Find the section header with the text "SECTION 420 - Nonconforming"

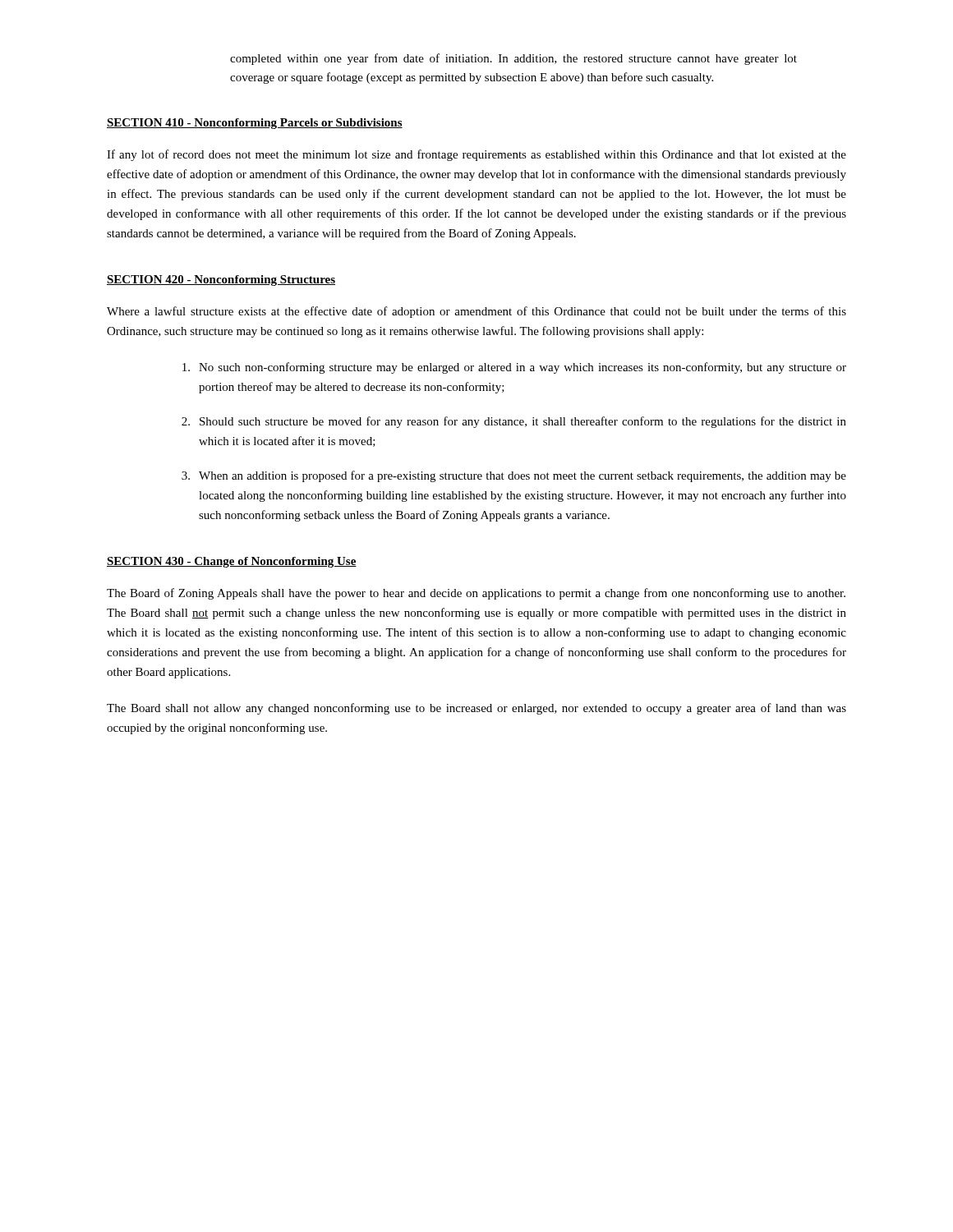[221, 279]
